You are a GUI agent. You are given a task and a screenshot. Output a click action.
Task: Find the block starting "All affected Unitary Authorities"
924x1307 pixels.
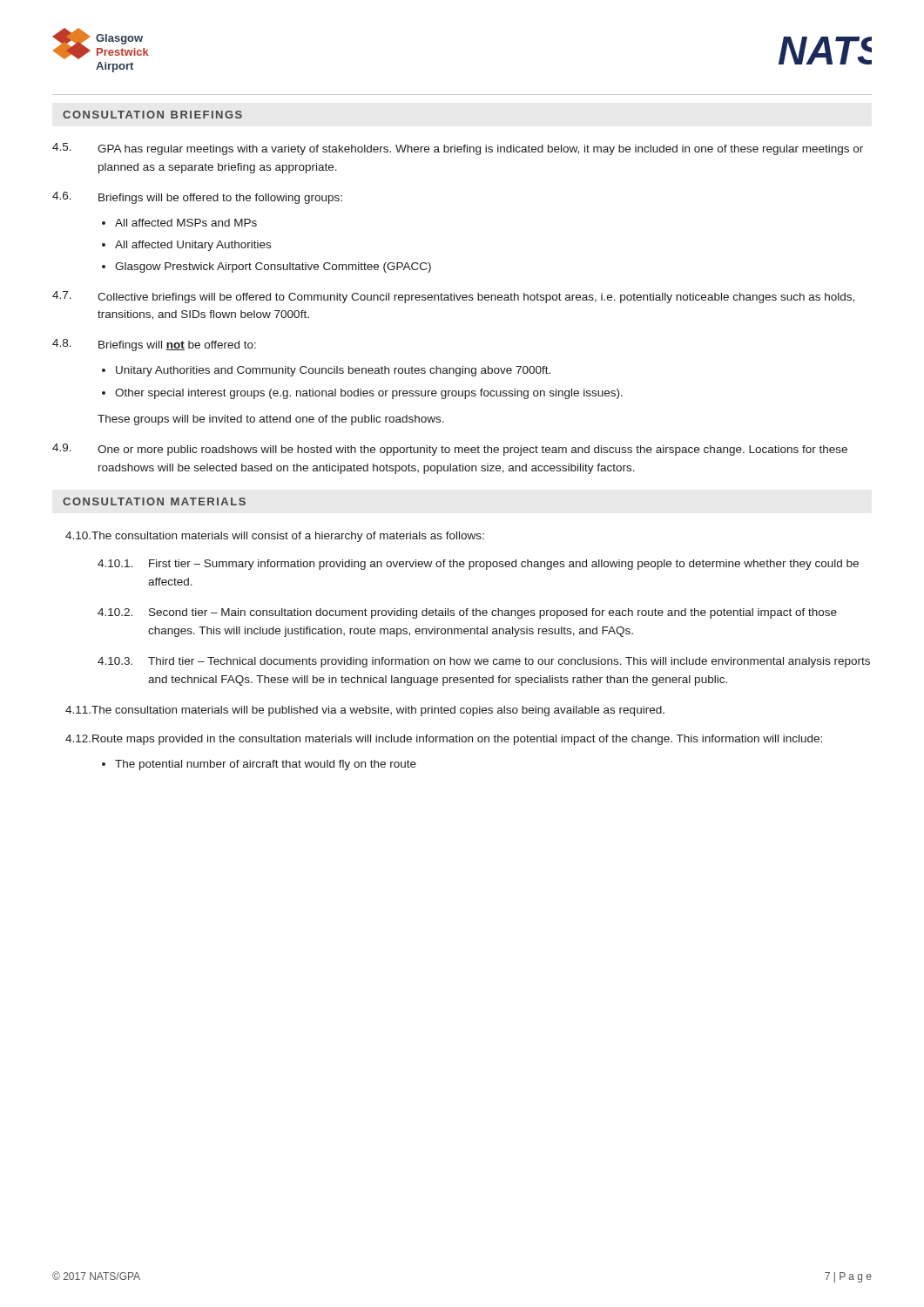[193, 244]
